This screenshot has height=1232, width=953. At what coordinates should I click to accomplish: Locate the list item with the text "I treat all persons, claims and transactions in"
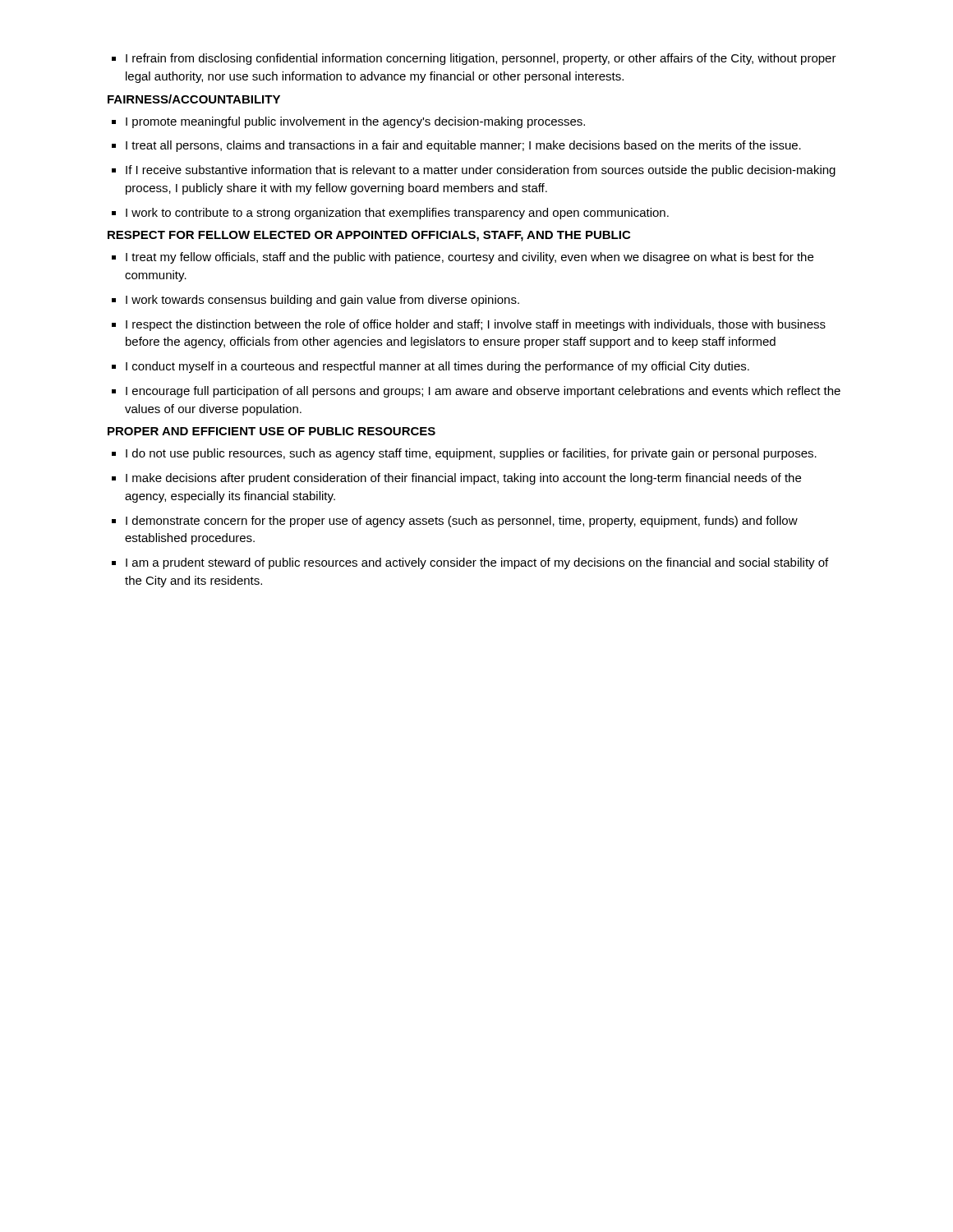pos(463,145)
